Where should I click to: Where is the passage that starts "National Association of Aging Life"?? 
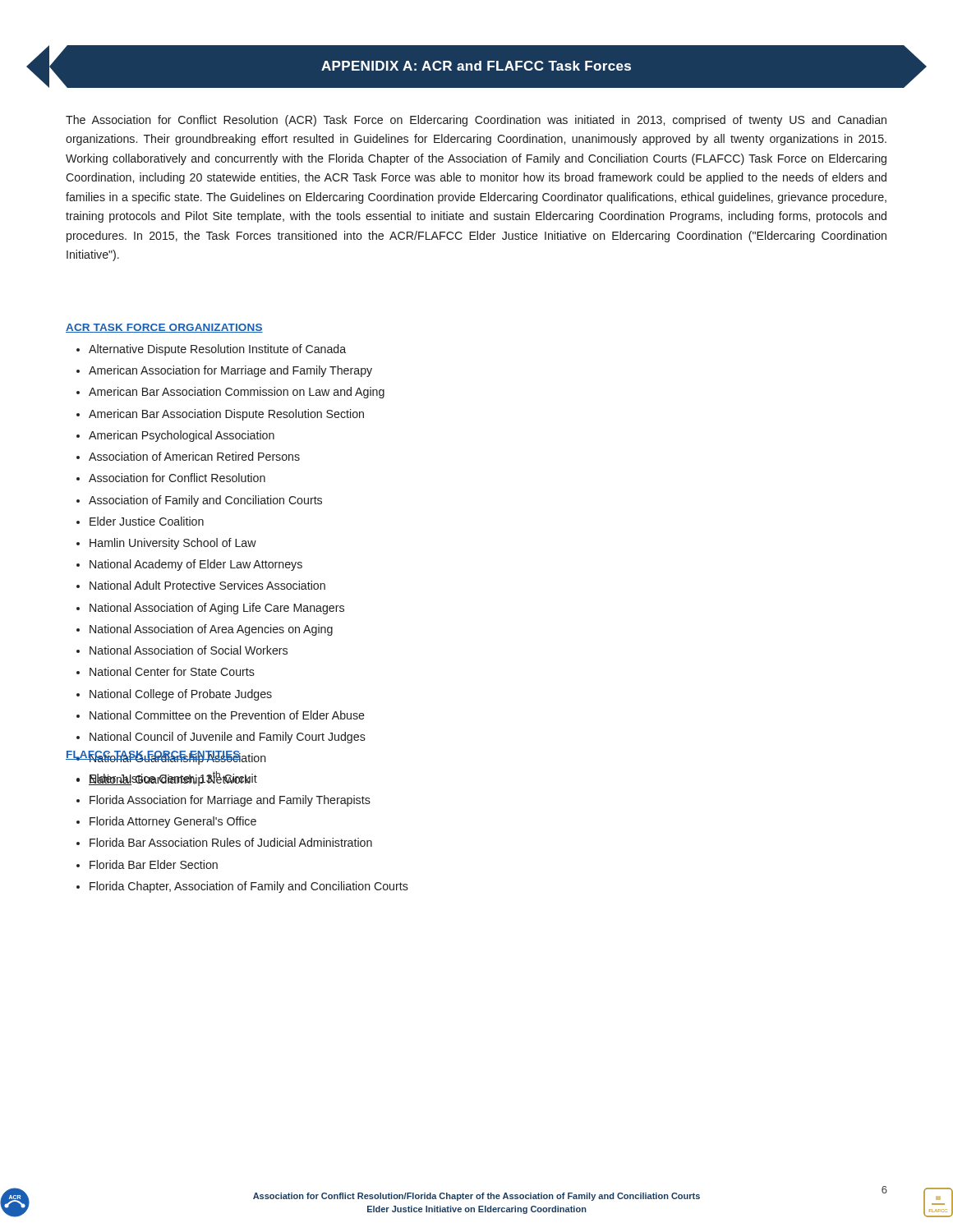217,607
